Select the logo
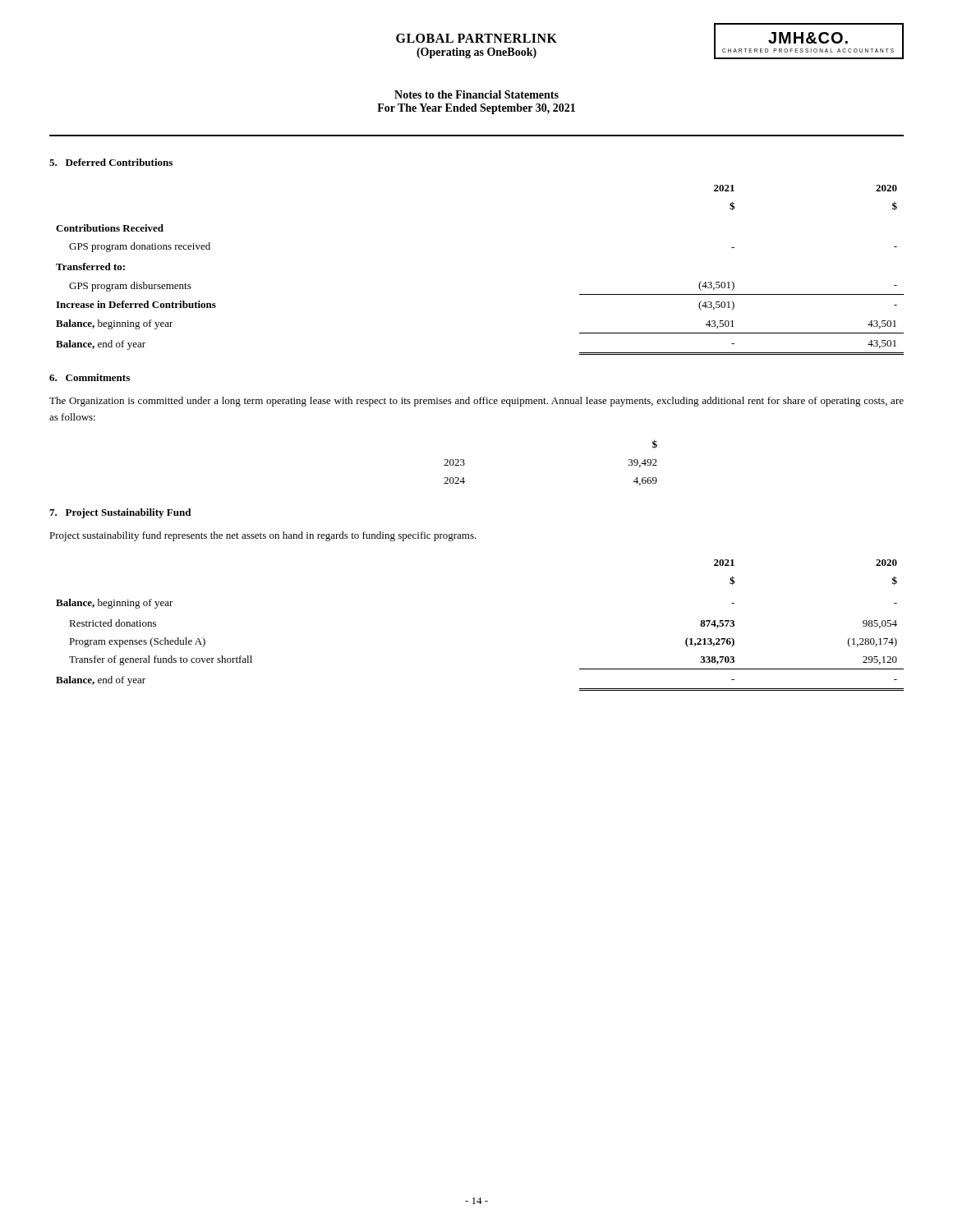 (809, 41)
